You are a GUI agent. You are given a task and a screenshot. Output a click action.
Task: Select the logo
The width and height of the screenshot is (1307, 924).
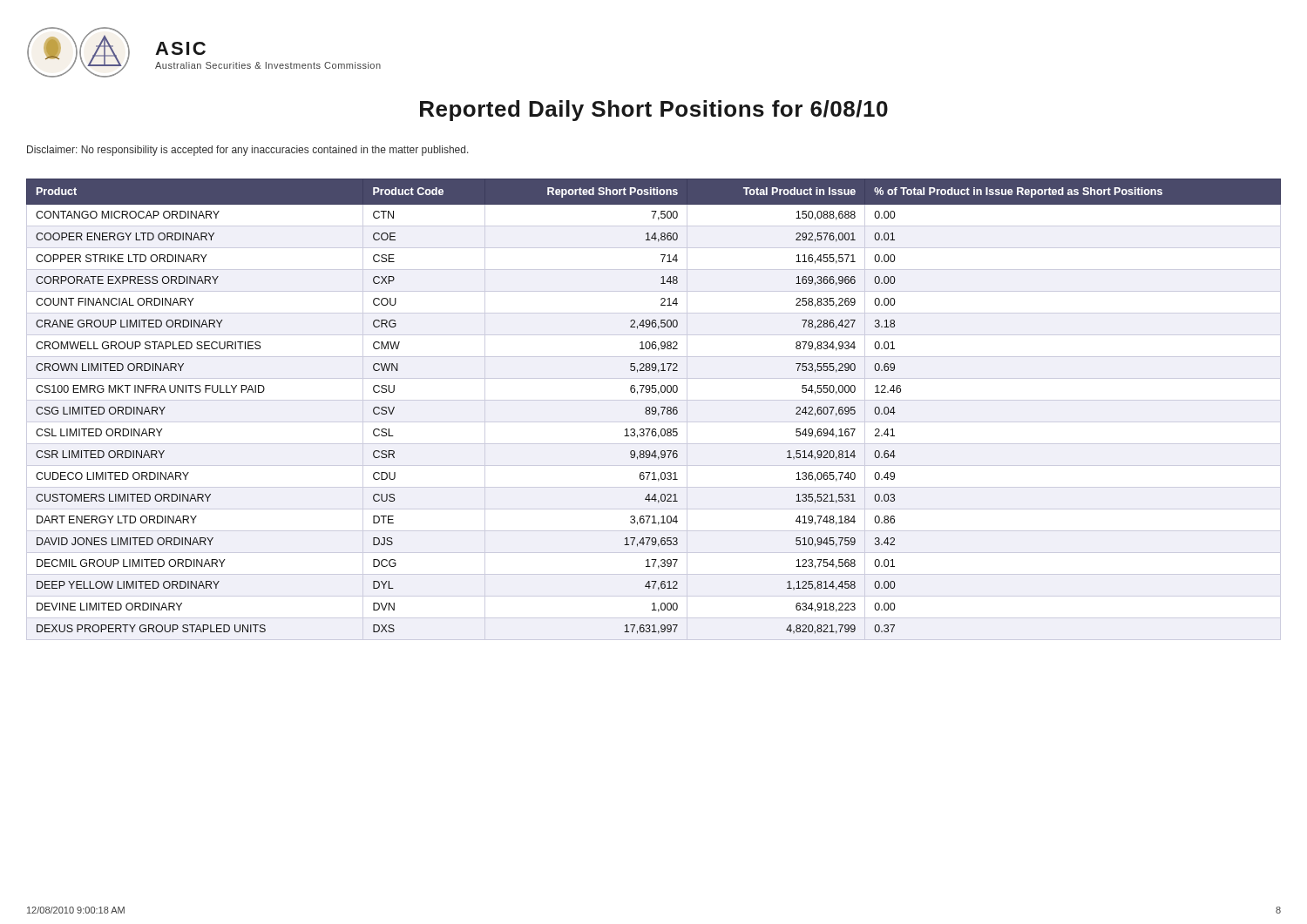click(x=204, y=54)
